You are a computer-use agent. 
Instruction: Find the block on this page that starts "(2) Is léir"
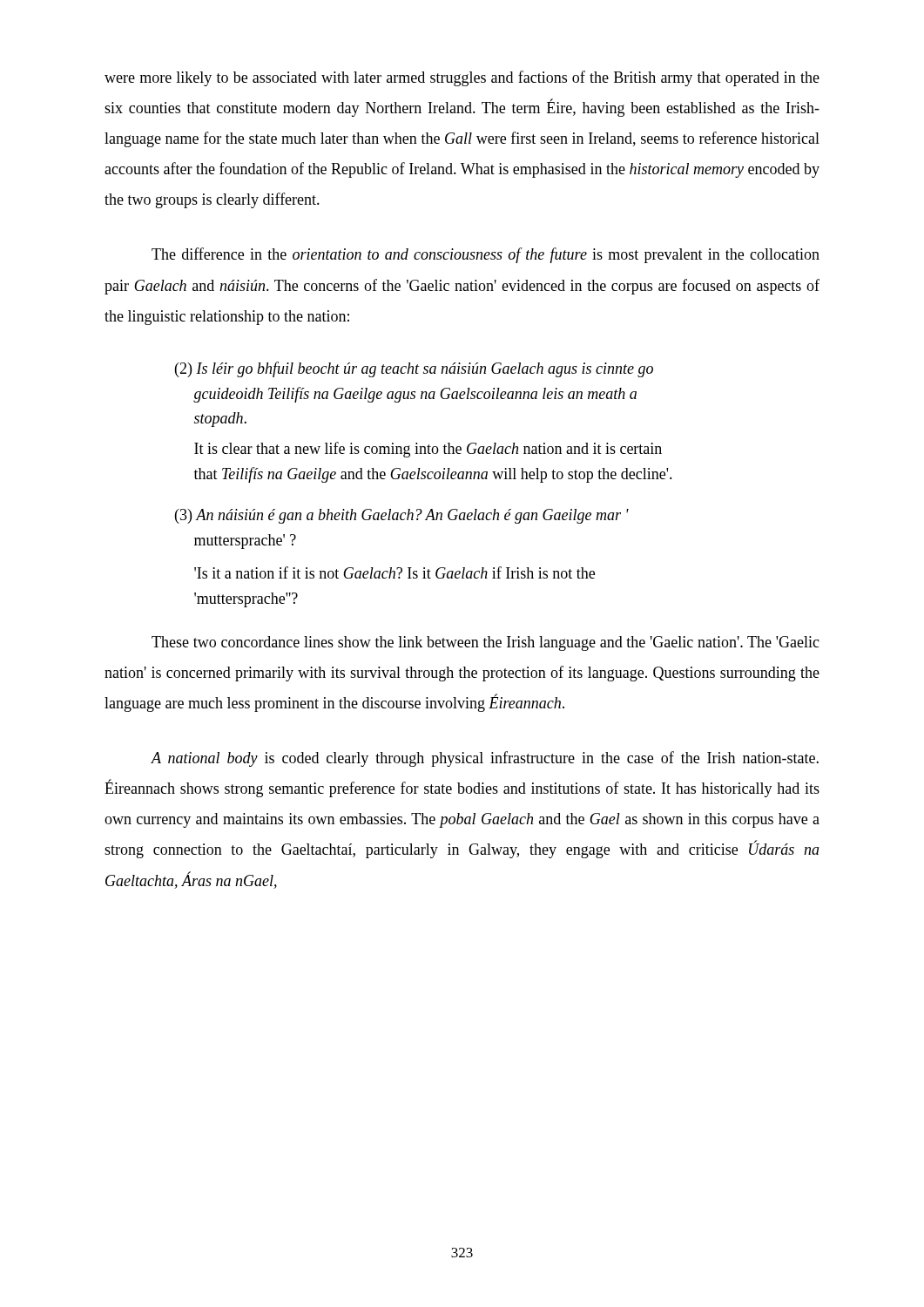click(x=414, y=369)
